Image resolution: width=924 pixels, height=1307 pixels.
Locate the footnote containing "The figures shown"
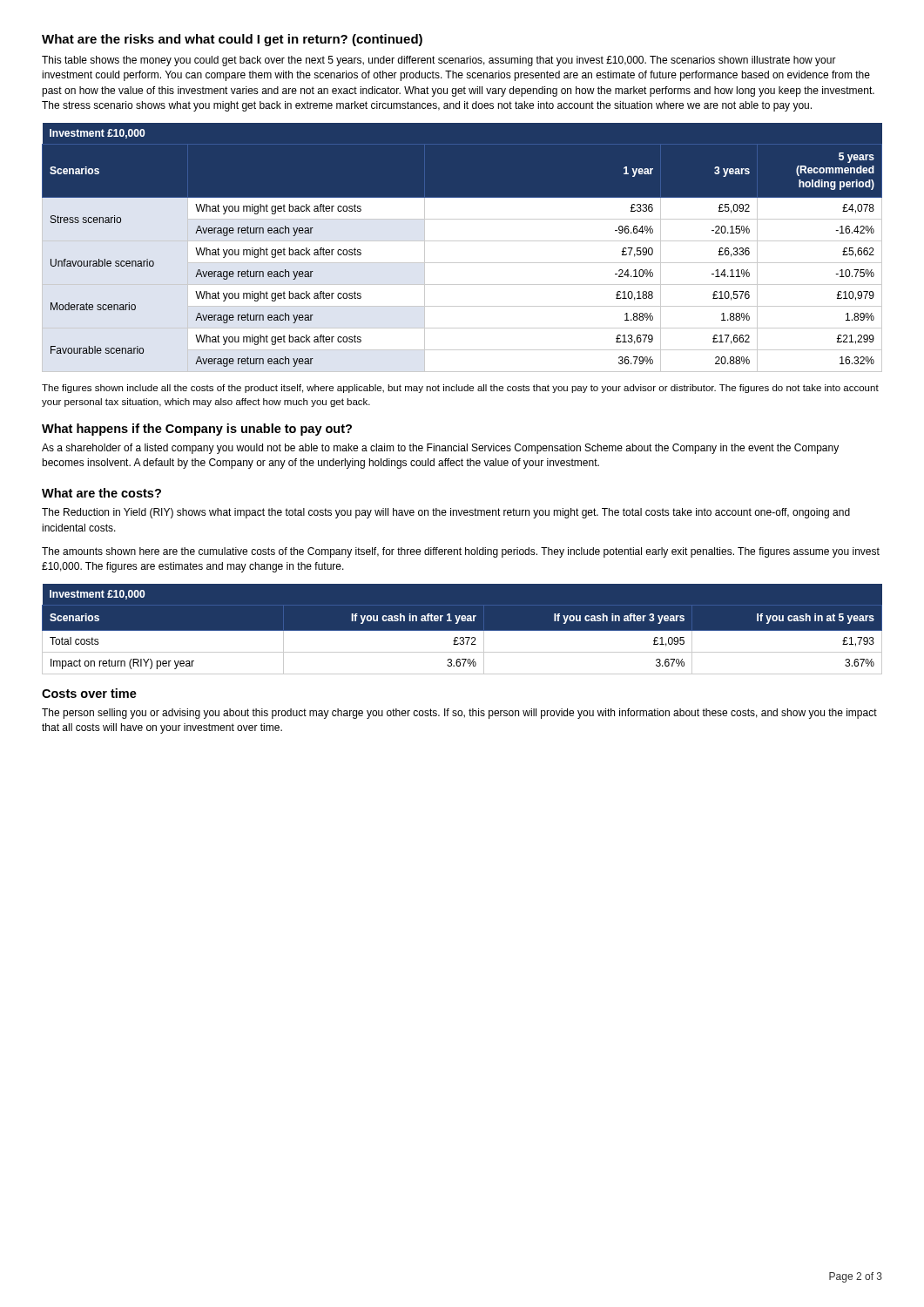point(460,395)
